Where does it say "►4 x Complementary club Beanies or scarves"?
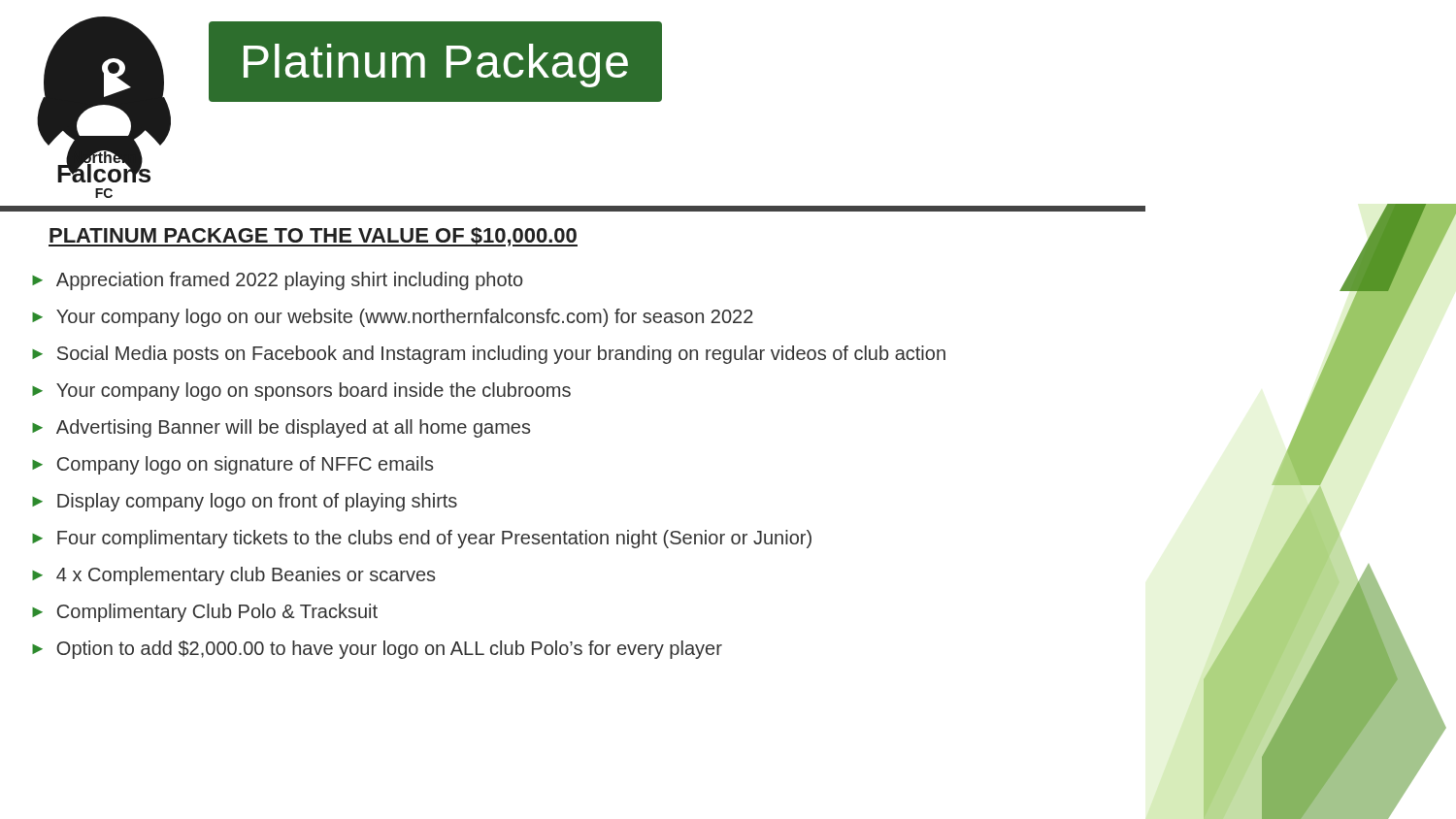The image size is (1456, 819). [x=233, y=574]
